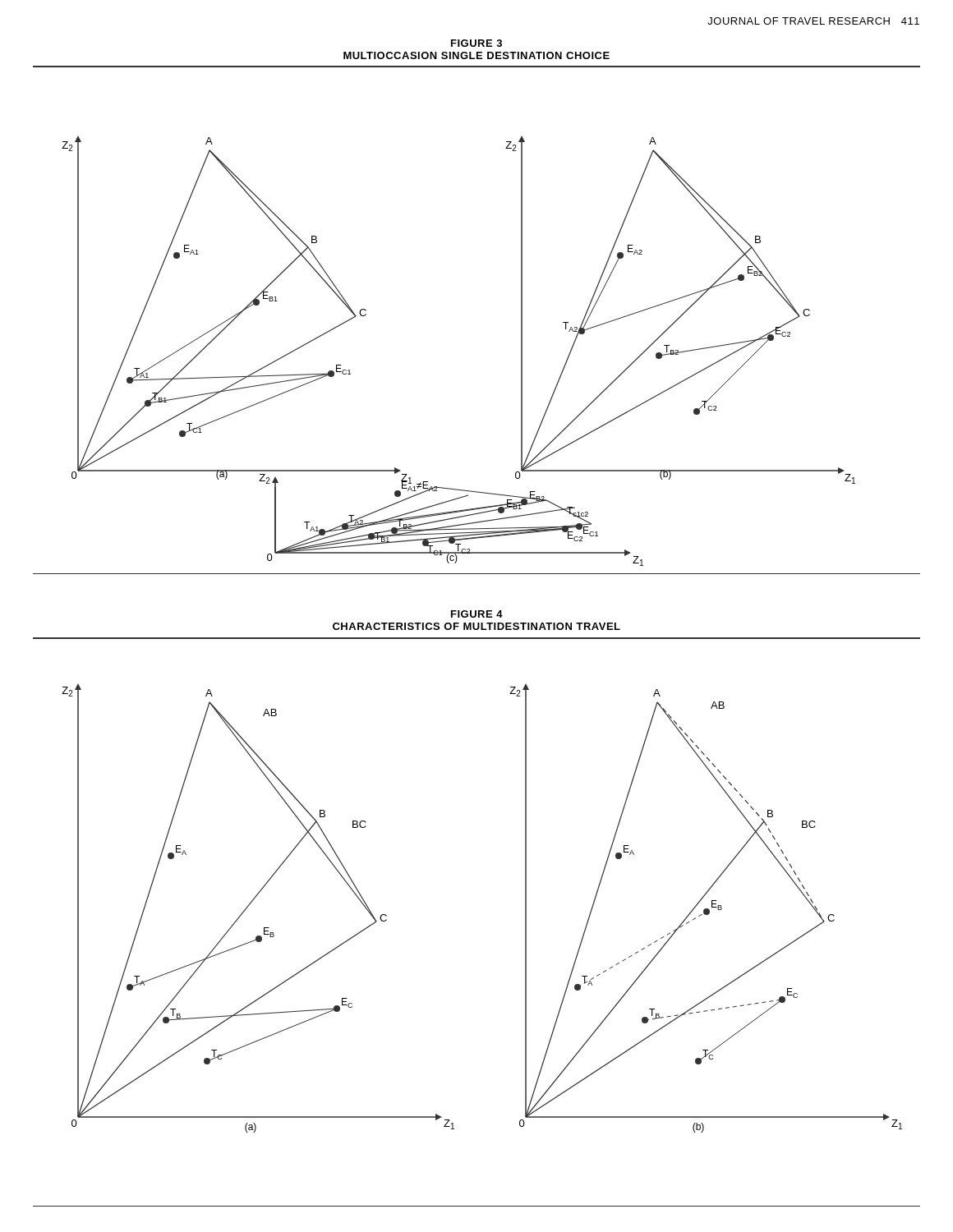Find "FIGURE 4 CHARACTERISTICS OF MULTIDESTINATION TRAVEL" on this page
This screenshot has height=1232, width=953.
coord(476,620)
